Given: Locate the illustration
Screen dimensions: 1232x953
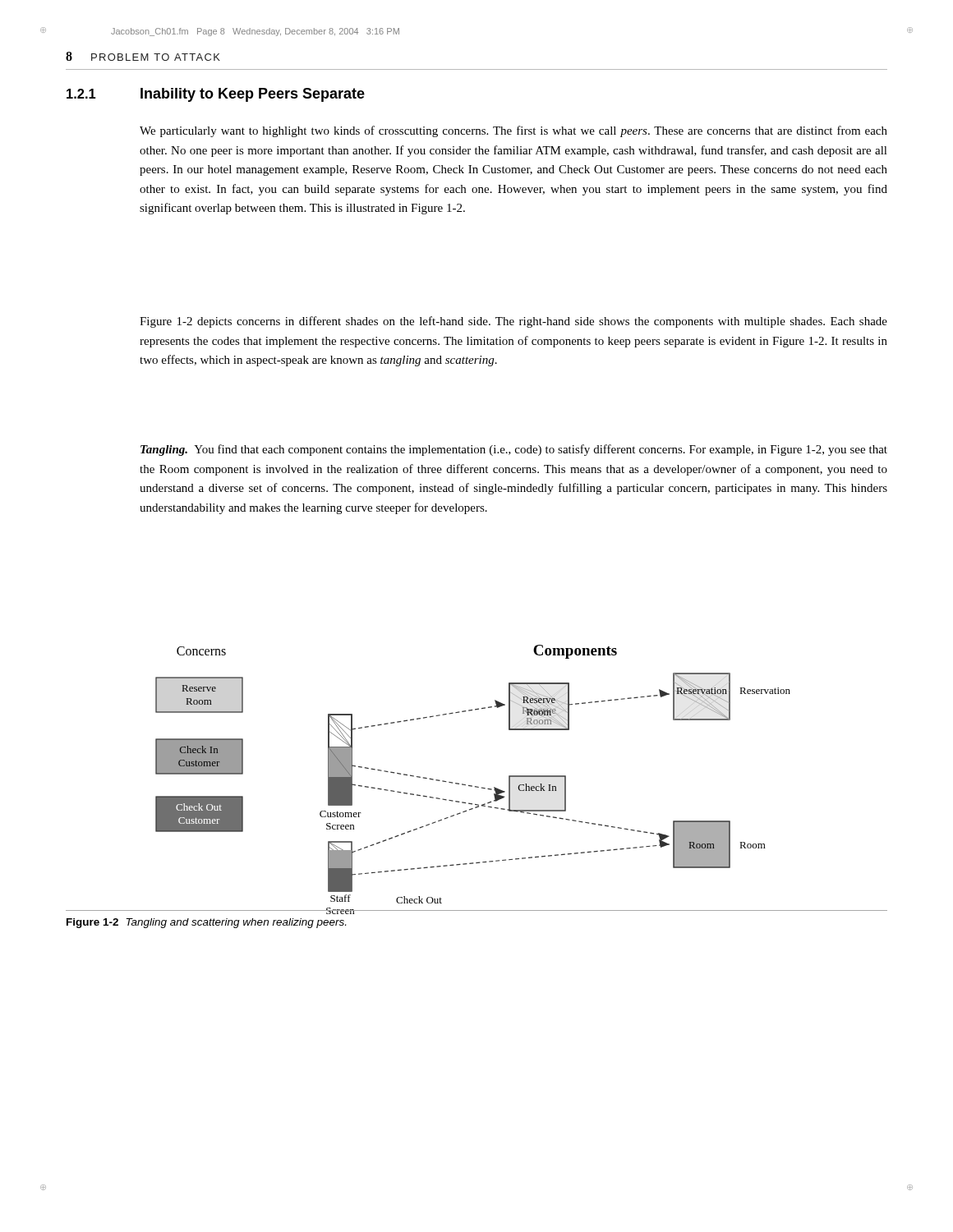Looking at the screenshot, I should pos(476,780).
